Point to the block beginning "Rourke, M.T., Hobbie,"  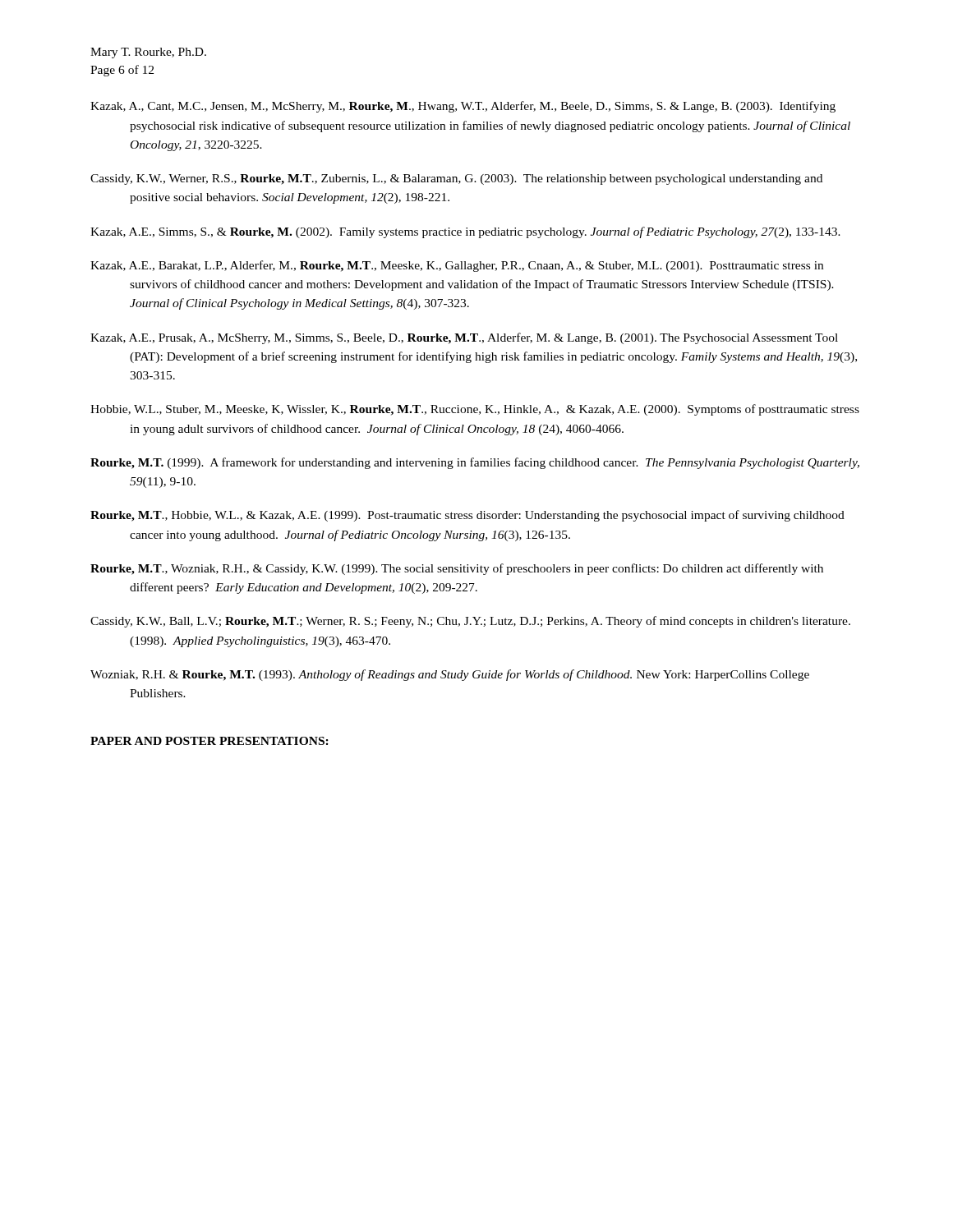click(x=467, y=524)
